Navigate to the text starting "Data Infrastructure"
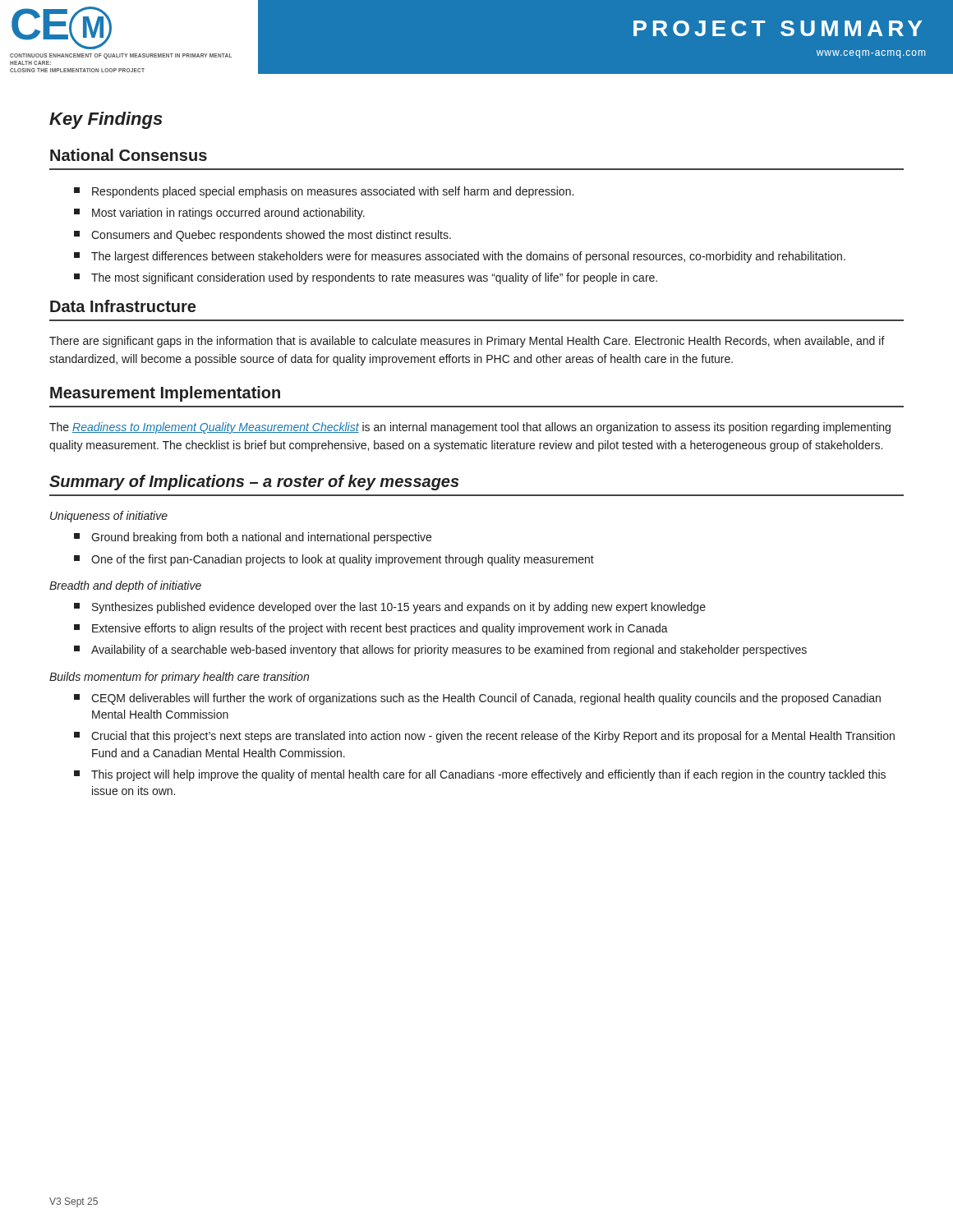Image resolution: width=953 pixels, height=1232 pixels. pyautogui.click(x=123, y=307)
